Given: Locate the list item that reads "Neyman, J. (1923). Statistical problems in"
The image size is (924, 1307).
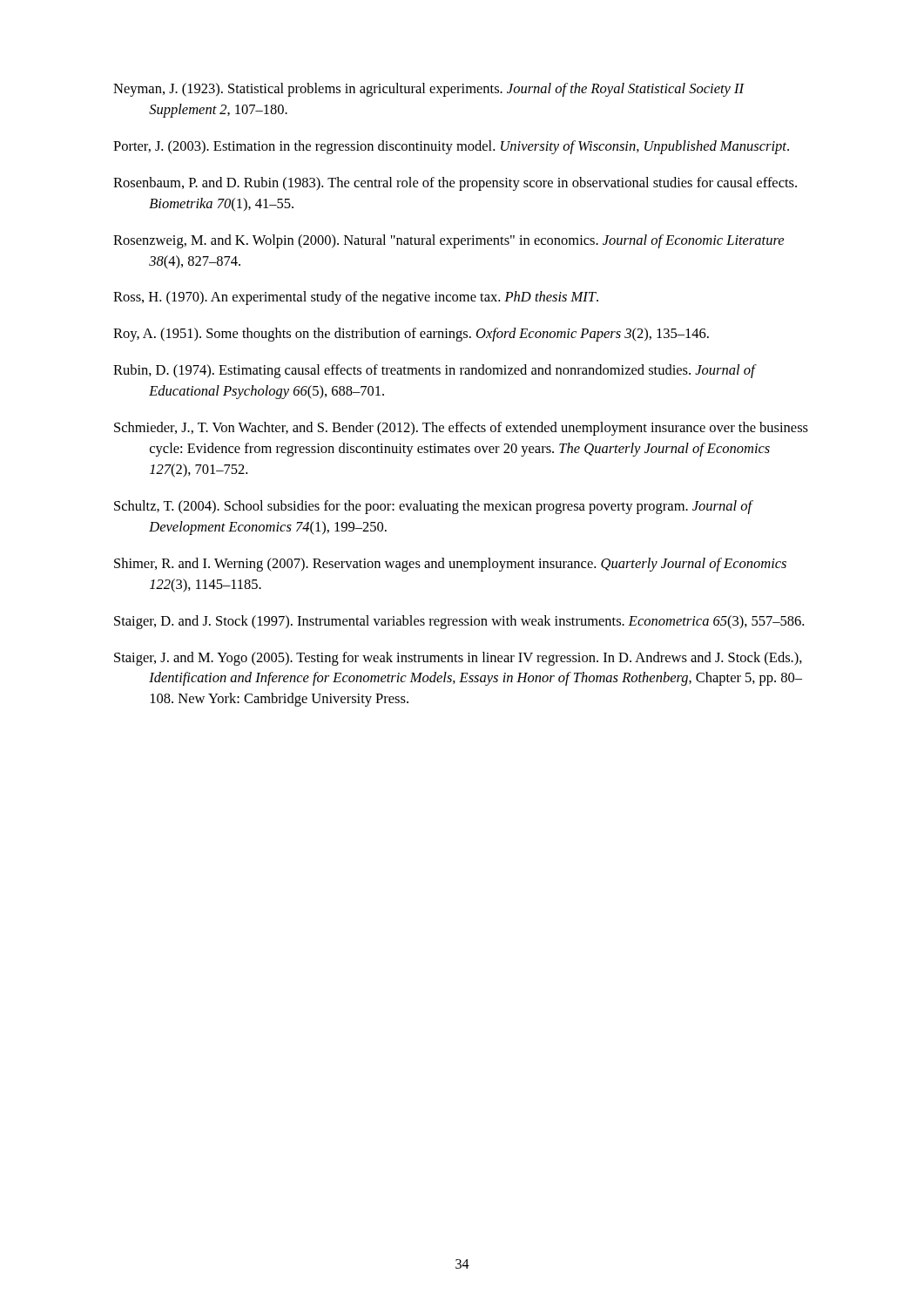Looking at the screenshot, I should [428, 99].
